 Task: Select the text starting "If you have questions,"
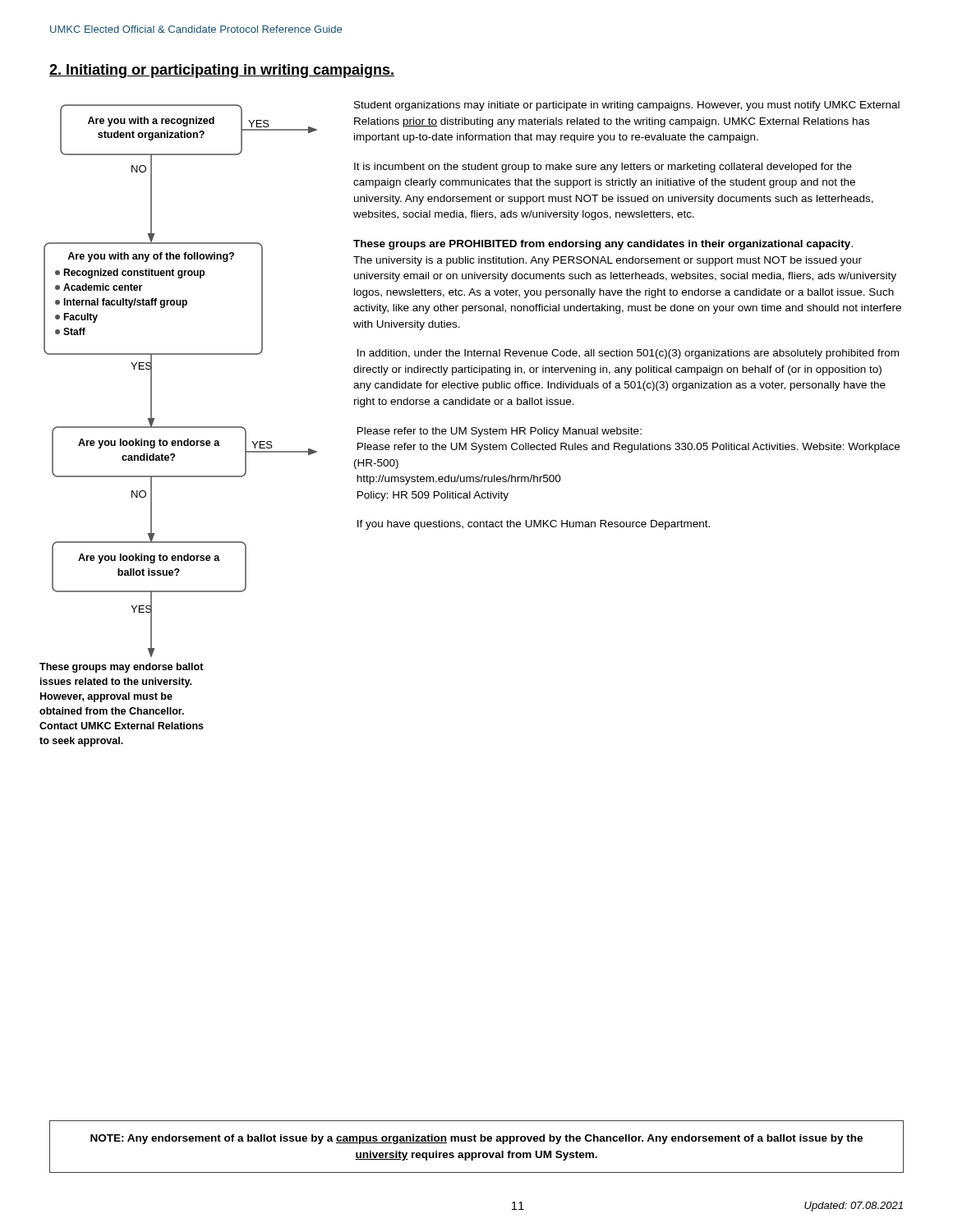click(x=532, y=524)
